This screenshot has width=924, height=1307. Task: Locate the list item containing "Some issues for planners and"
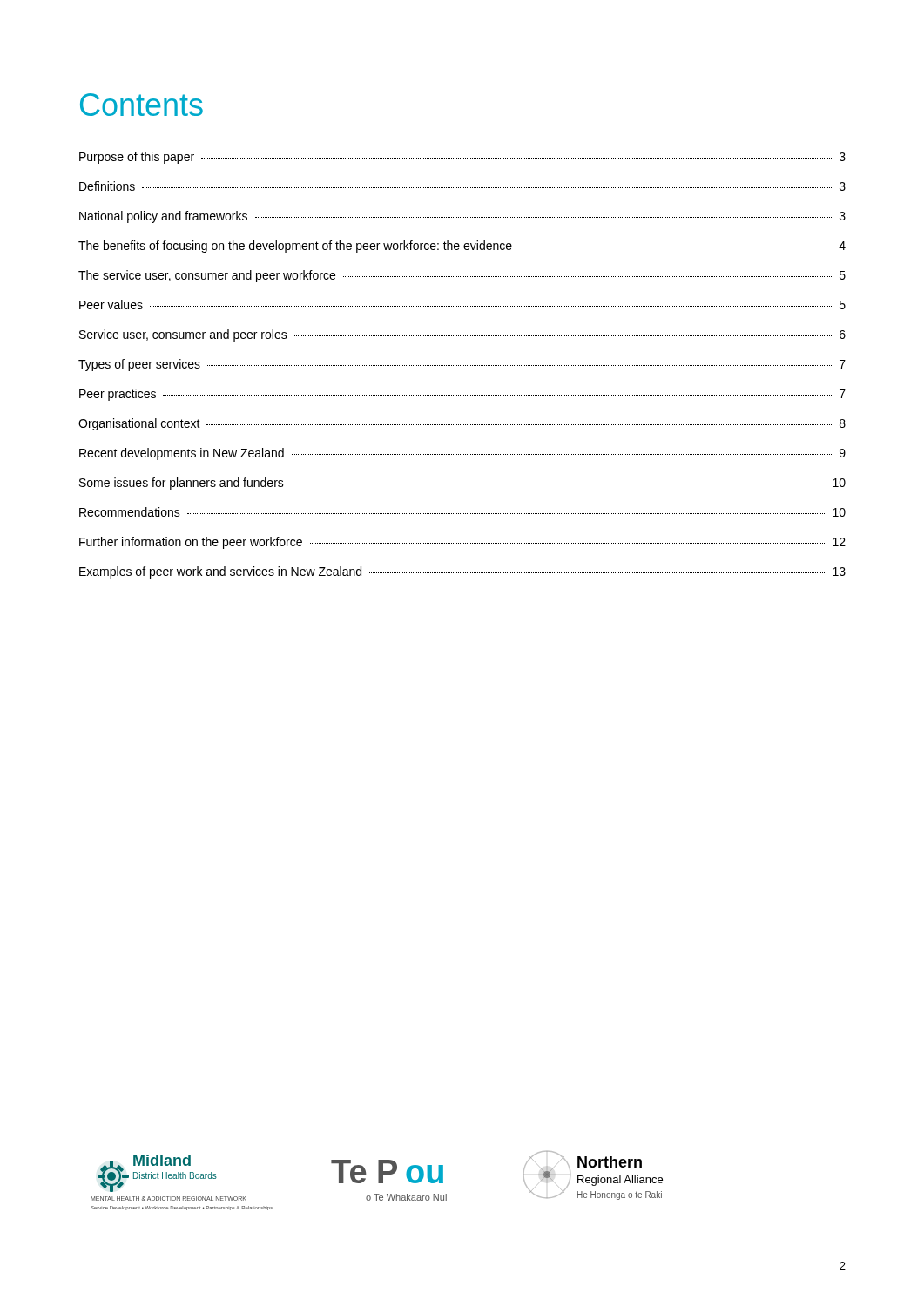(462, 483)
